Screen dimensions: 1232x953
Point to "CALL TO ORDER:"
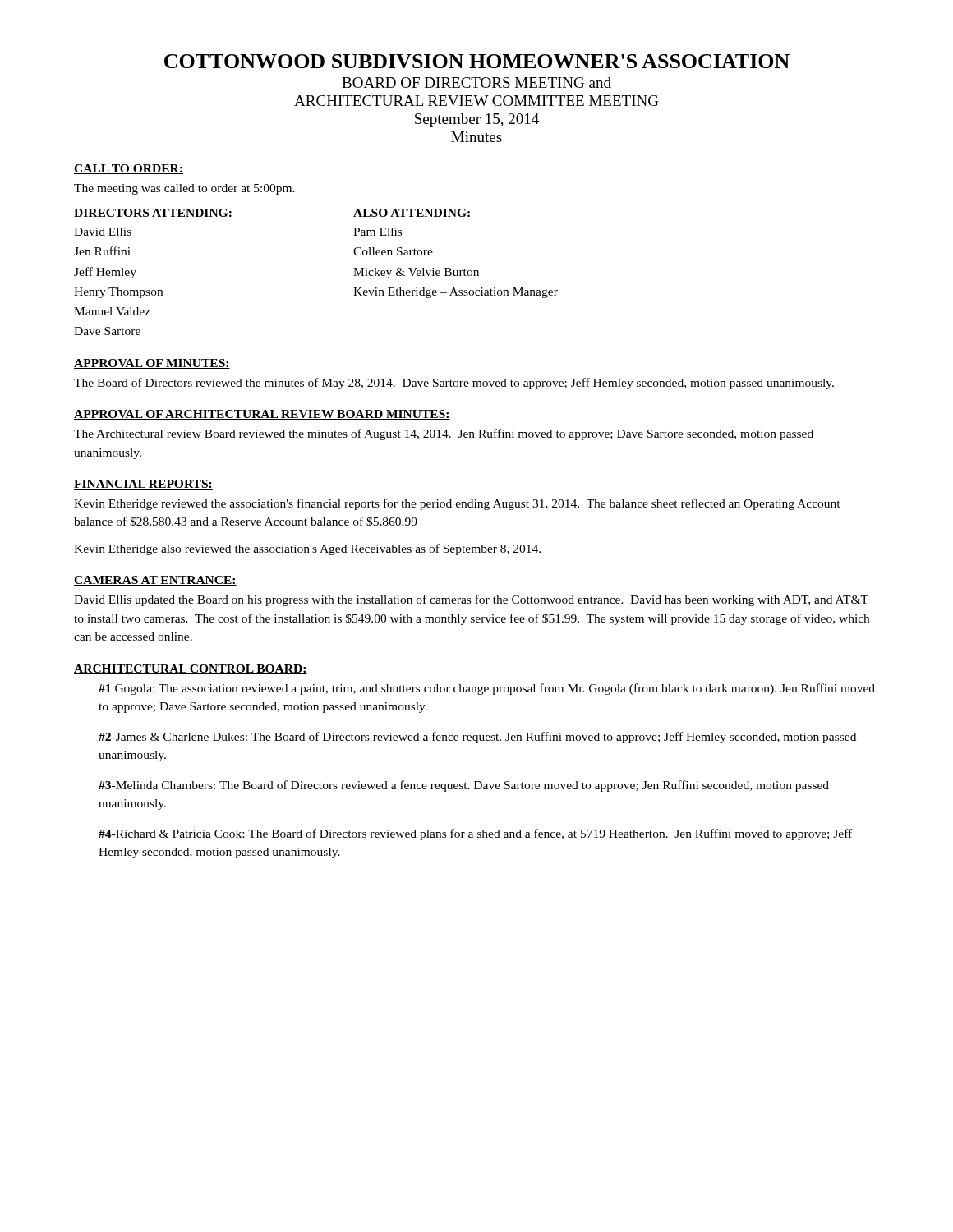(x=129, y=168)
